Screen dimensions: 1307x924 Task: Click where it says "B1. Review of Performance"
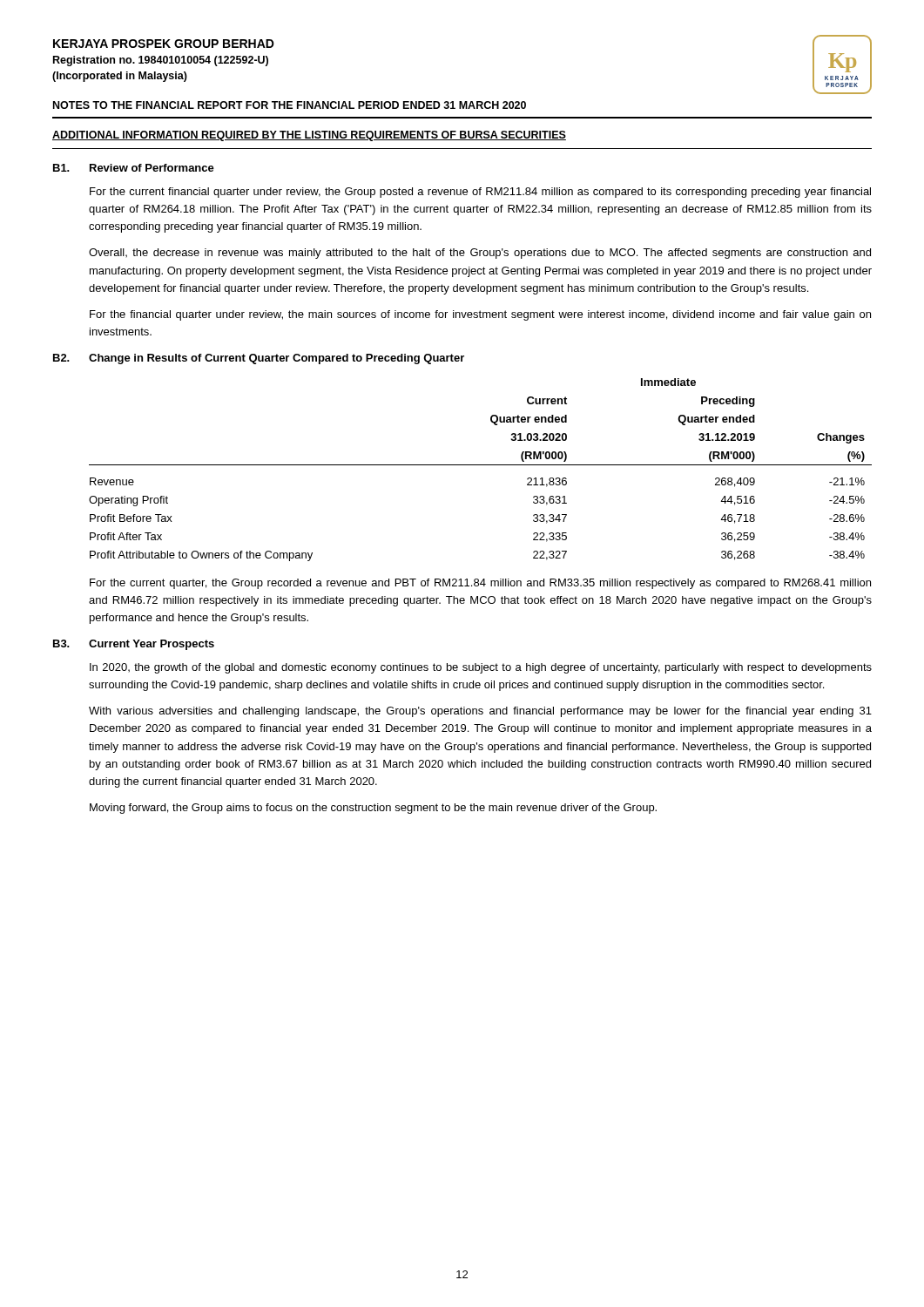coord(133,168)
